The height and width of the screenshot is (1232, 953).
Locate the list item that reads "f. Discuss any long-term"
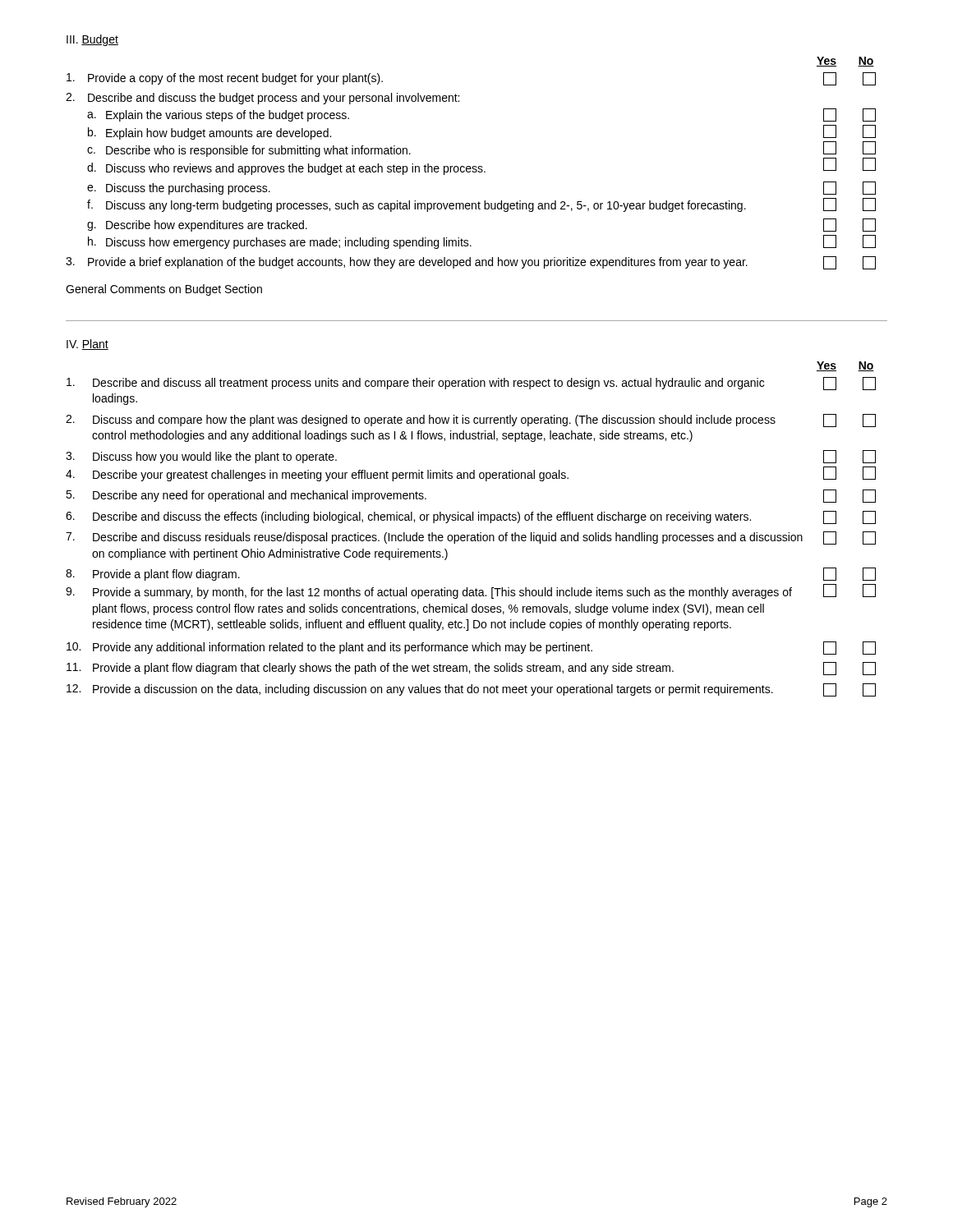[448, 206]
